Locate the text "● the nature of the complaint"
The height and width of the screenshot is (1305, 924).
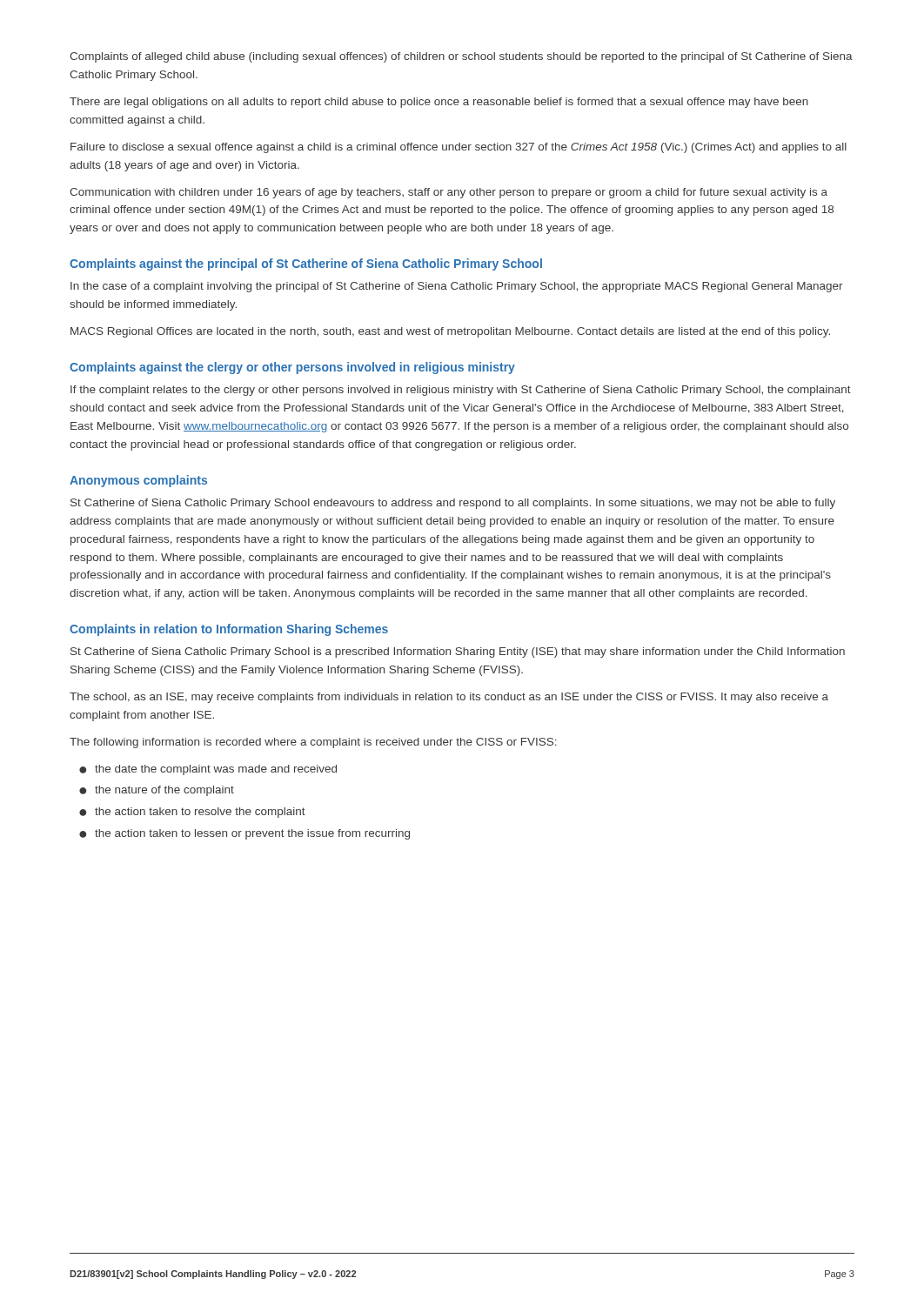click(156, 791)
